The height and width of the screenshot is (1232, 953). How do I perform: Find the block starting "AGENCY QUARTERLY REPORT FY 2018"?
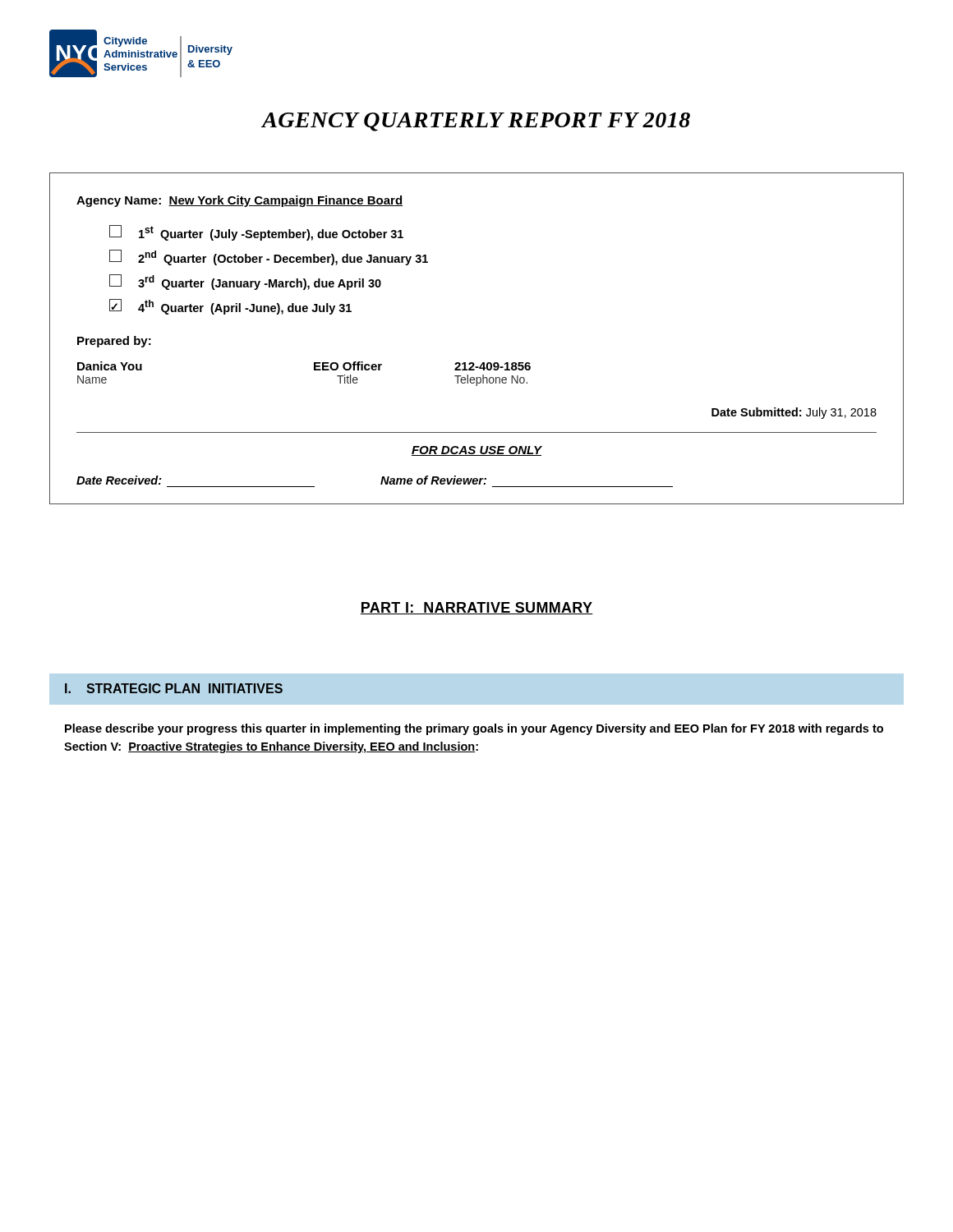(x=476, y=120)
